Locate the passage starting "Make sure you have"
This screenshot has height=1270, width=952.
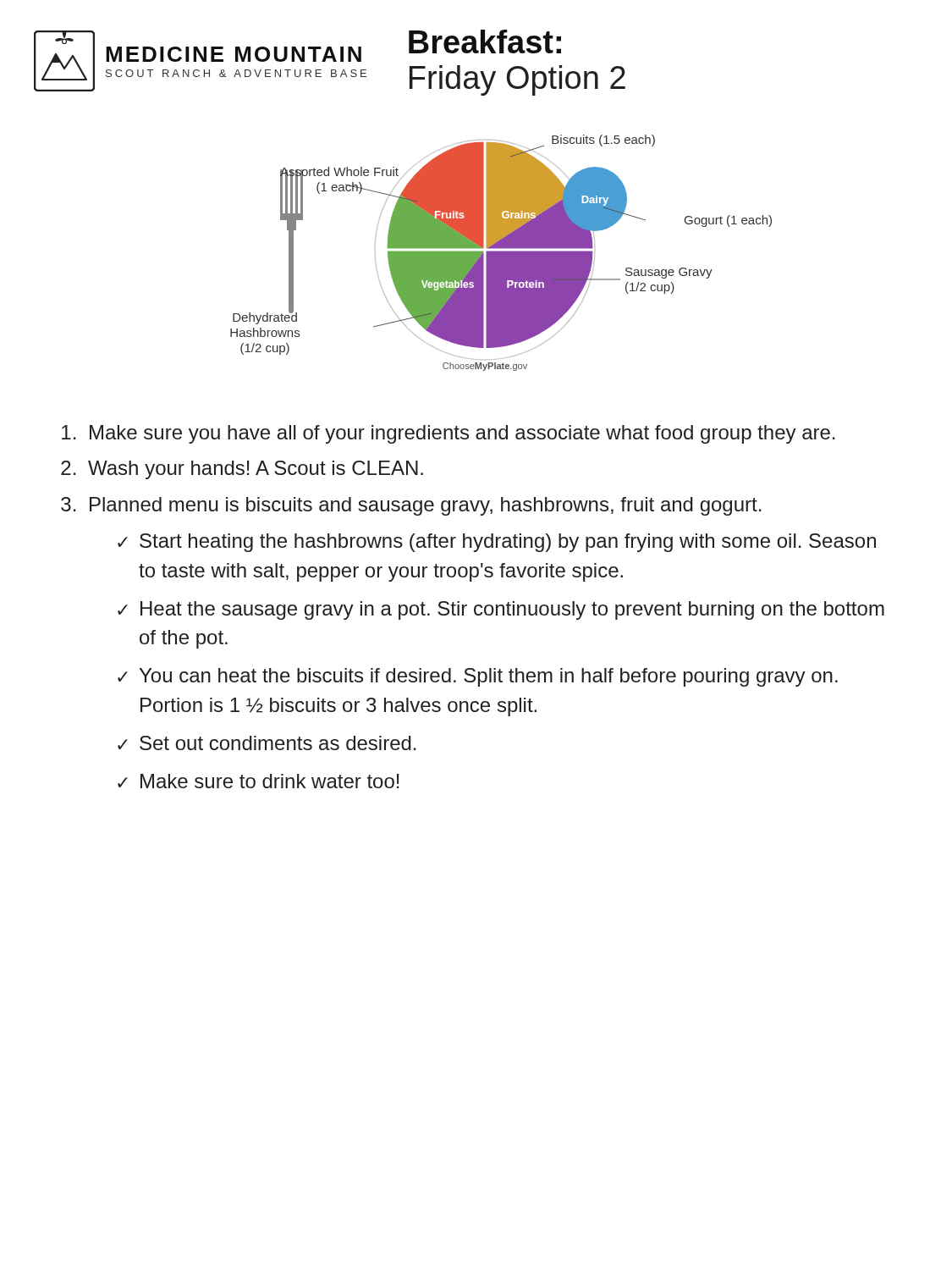[462, 432]
